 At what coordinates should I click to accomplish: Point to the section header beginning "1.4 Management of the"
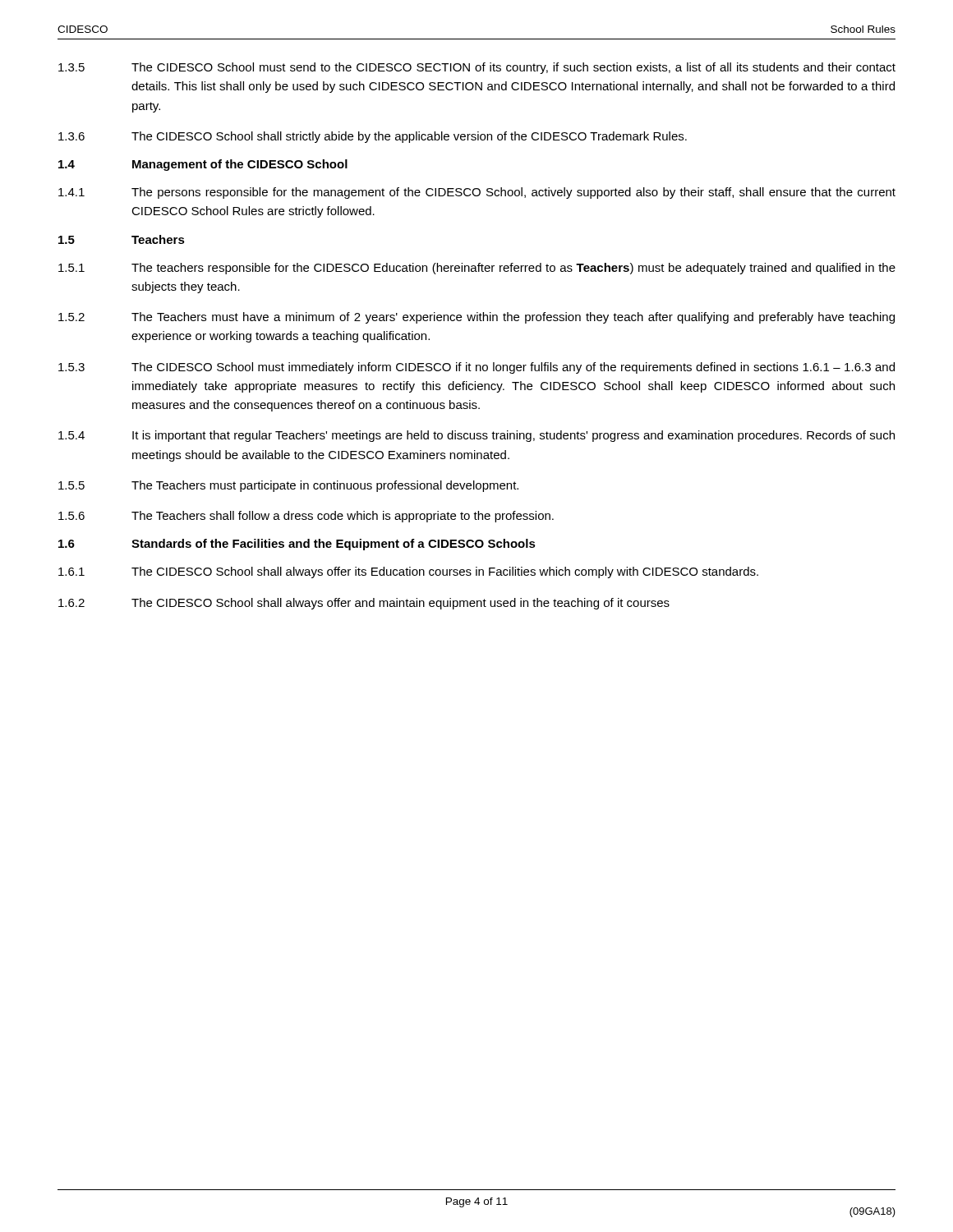click(203, 164)
